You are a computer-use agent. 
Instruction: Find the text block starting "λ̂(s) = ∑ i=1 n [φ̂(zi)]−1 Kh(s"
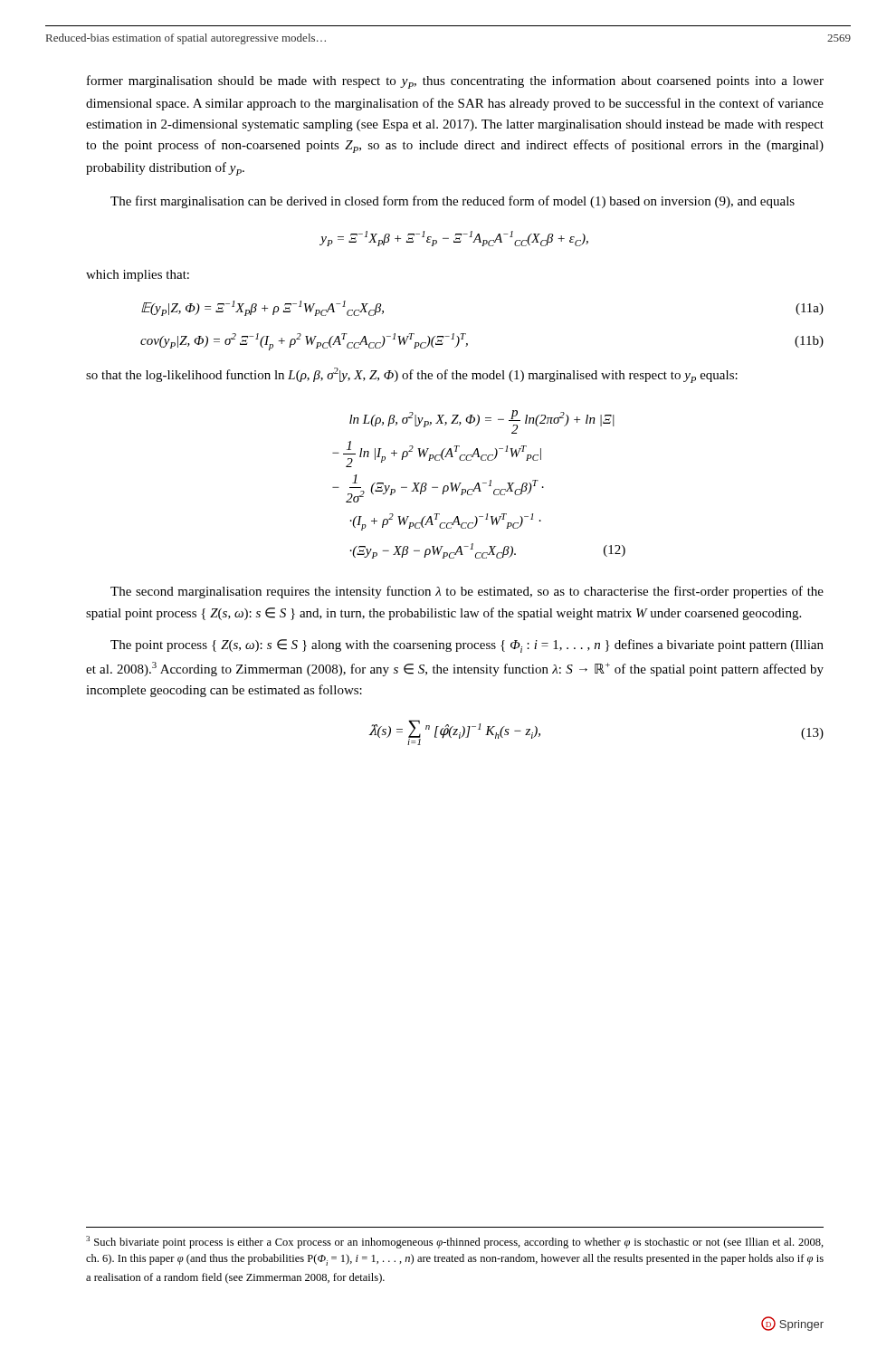point(455,732)
